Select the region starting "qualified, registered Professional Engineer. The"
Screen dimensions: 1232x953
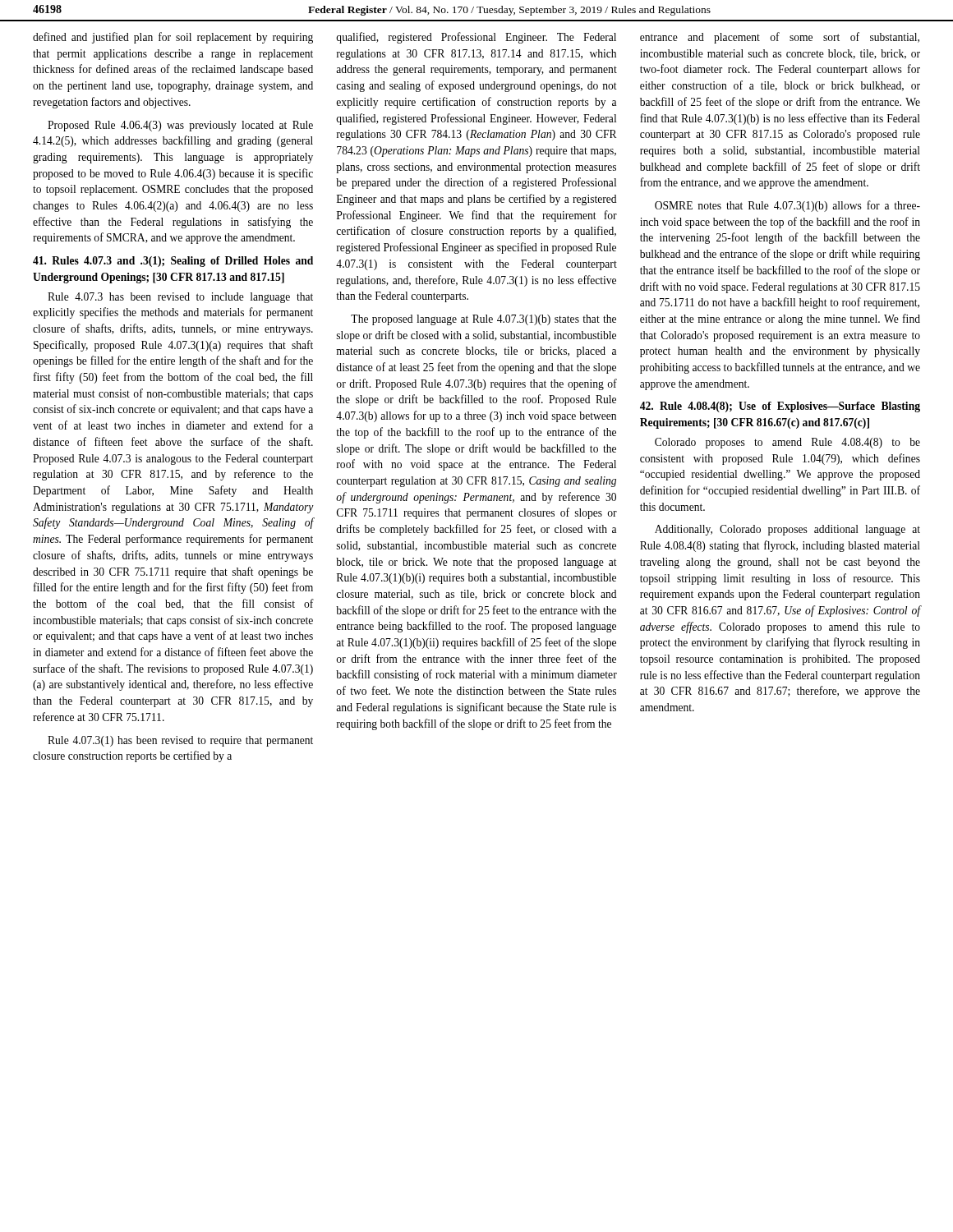(476, 167)
